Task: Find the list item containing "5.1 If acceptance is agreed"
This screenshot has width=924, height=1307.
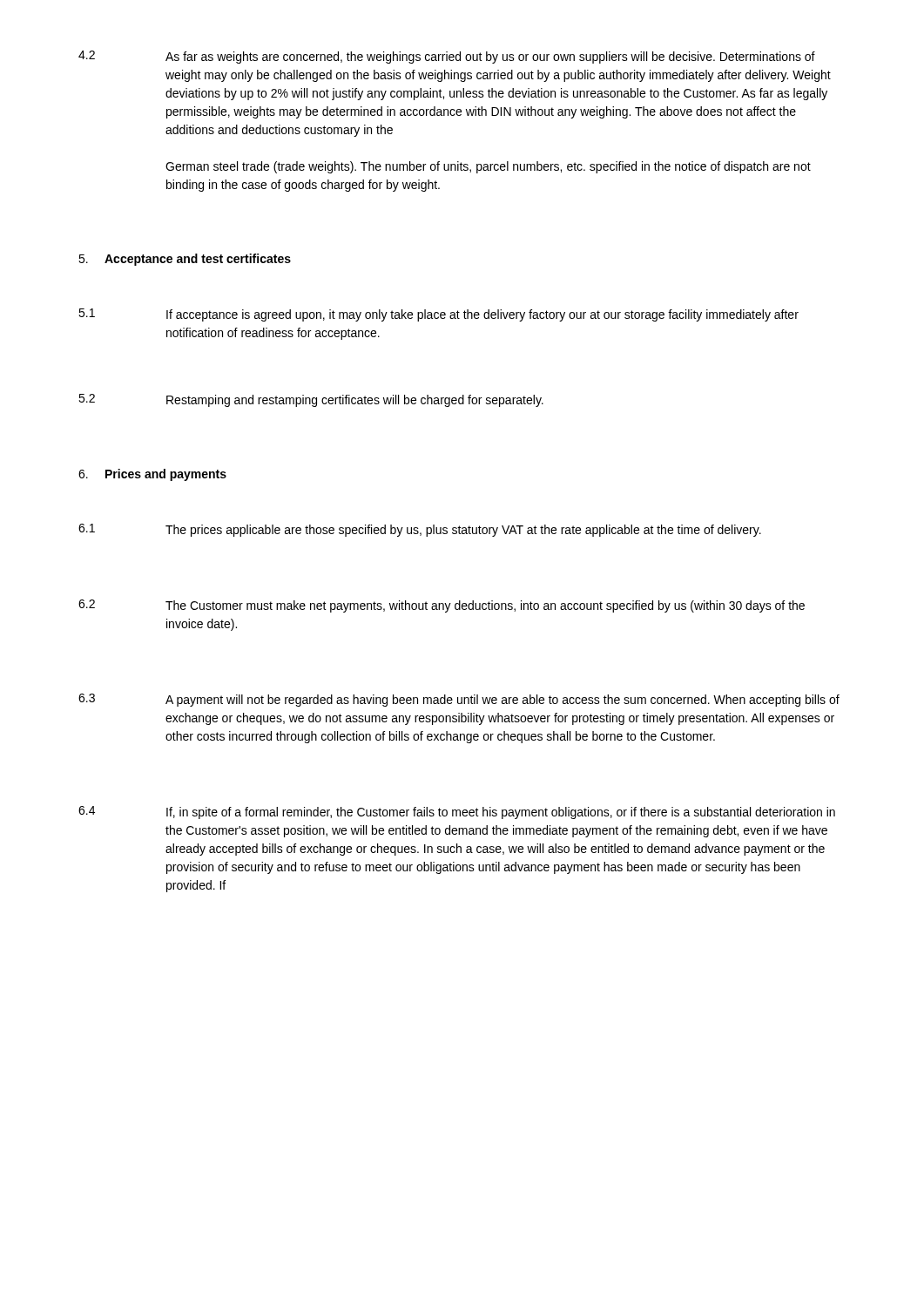Action: click(462, 324)
